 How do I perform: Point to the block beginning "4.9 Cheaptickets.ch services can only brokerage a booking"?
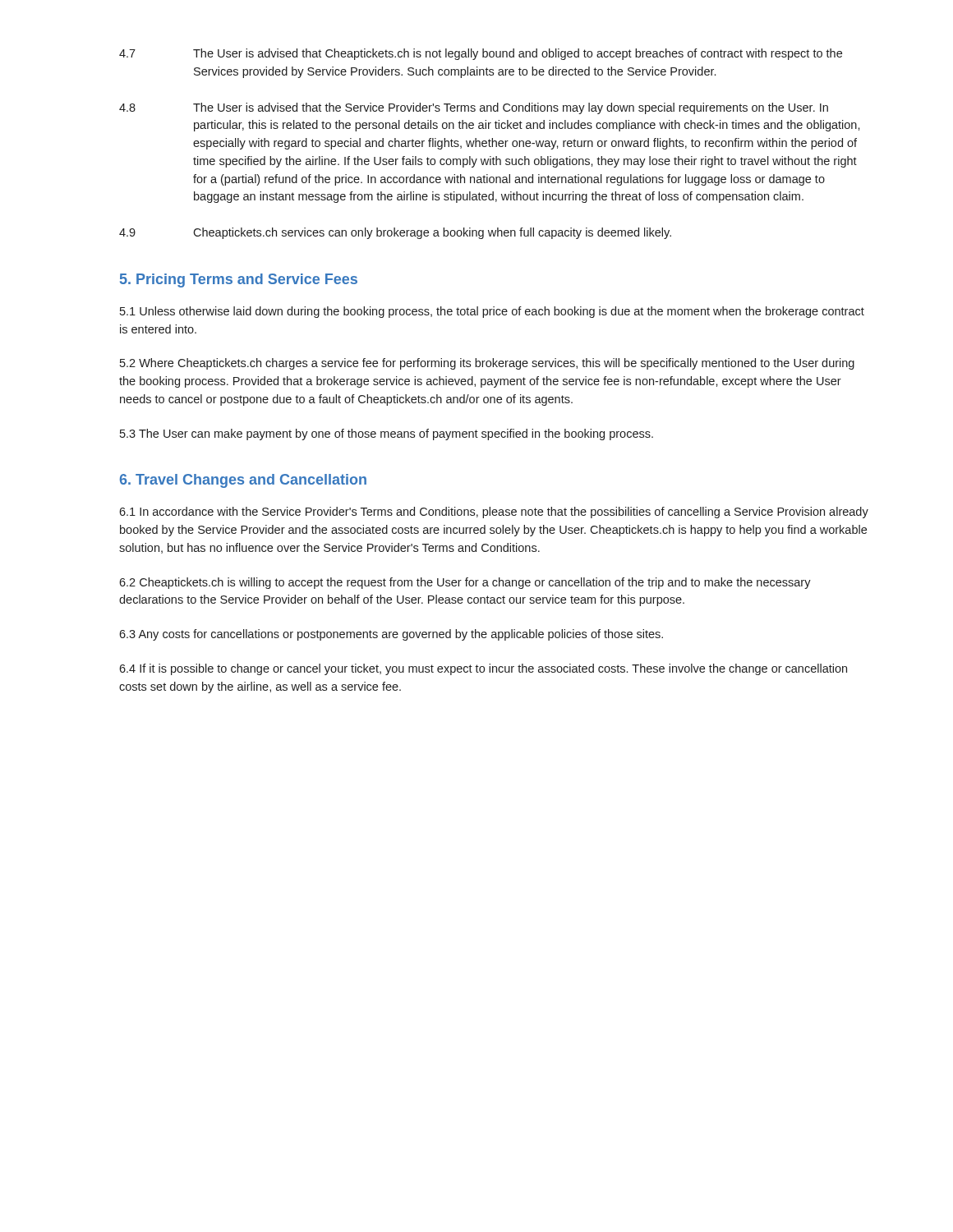coord(495,233)
